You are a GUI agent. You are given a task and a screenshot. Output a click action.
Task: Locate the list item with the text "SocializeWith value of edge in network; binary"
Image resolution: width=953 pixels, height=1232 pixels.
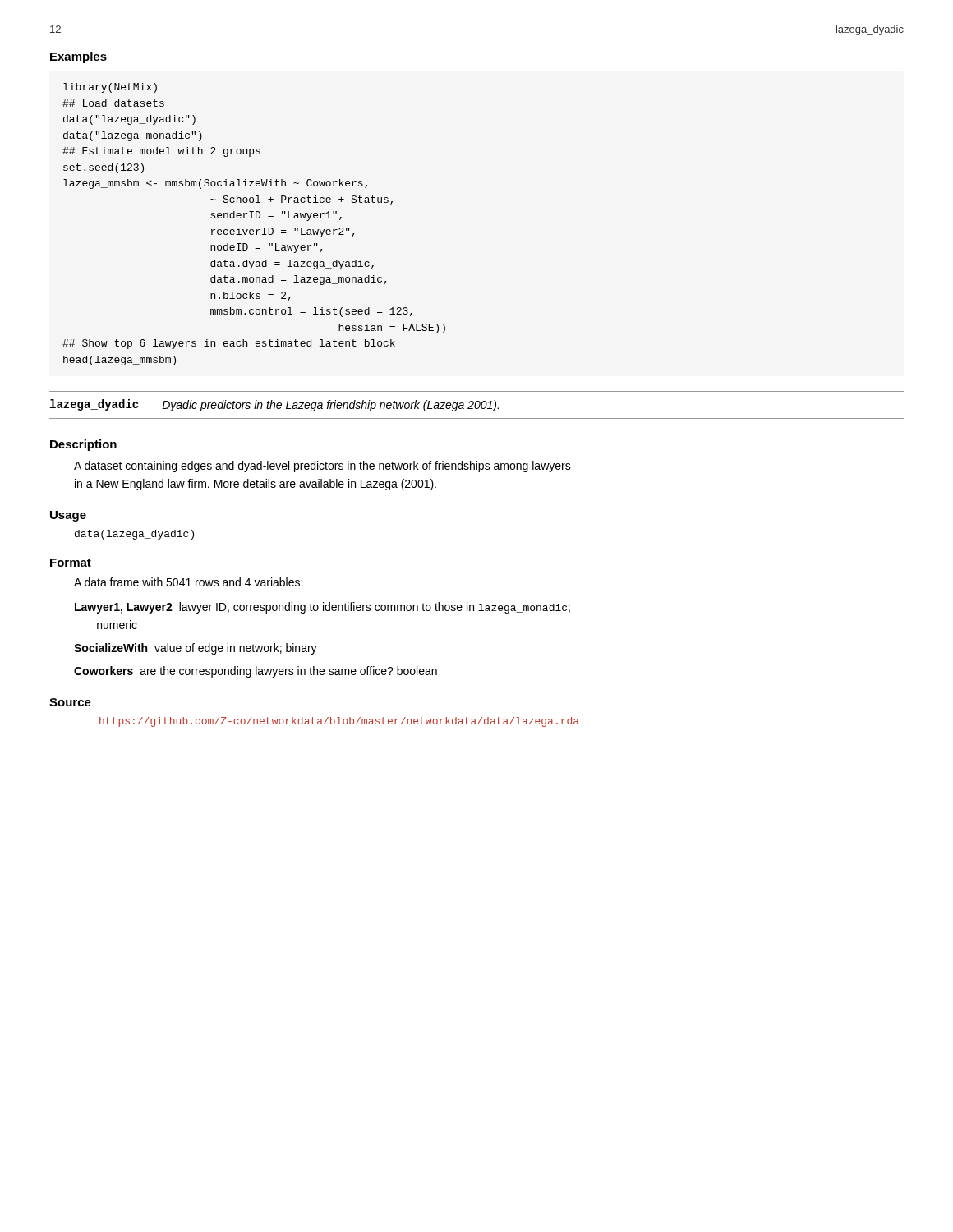point(195,648)
